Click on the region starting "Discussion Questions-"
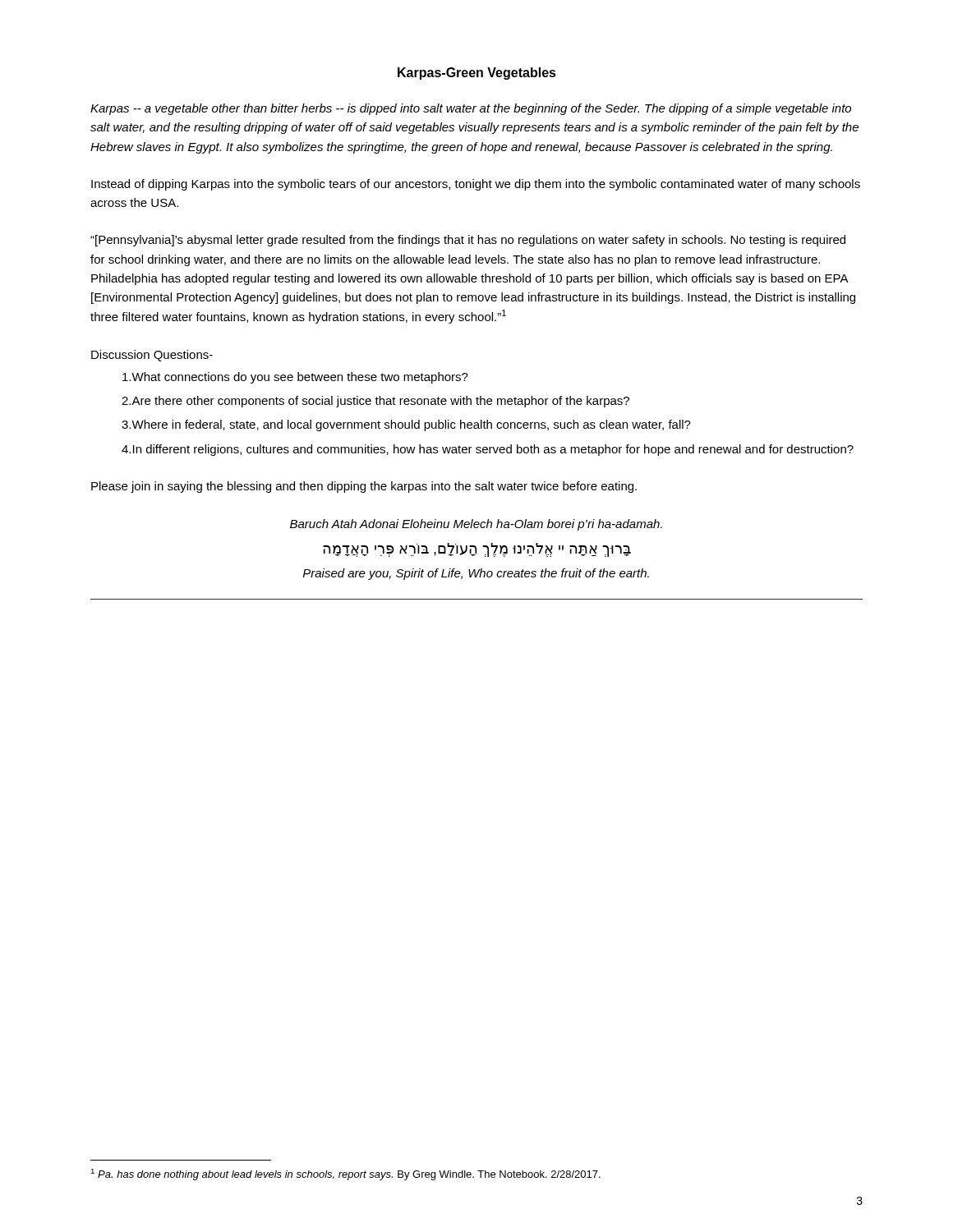 152,354
